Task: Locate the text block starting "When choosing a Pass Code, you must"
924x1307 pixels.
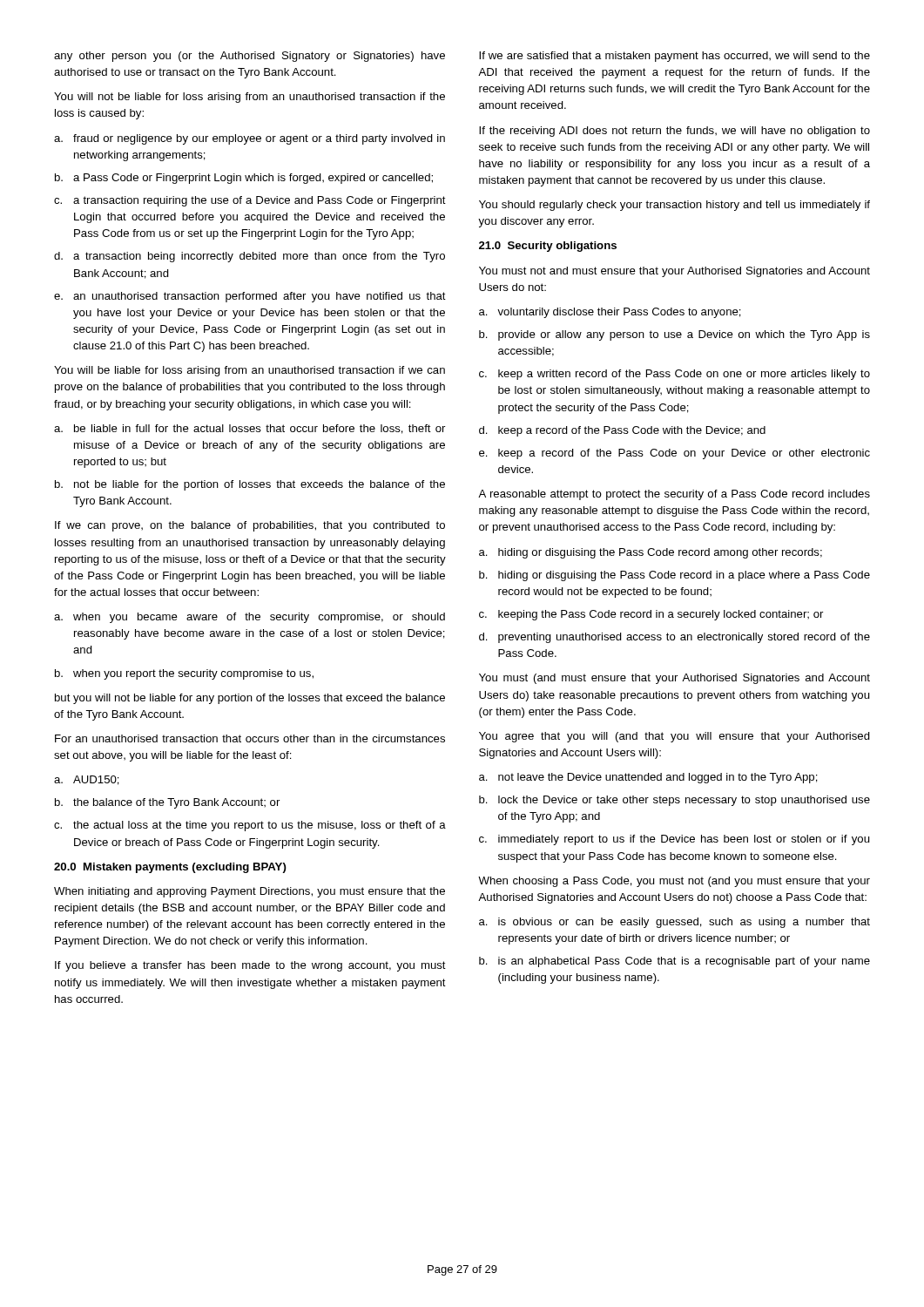Action: coord(674,889)
